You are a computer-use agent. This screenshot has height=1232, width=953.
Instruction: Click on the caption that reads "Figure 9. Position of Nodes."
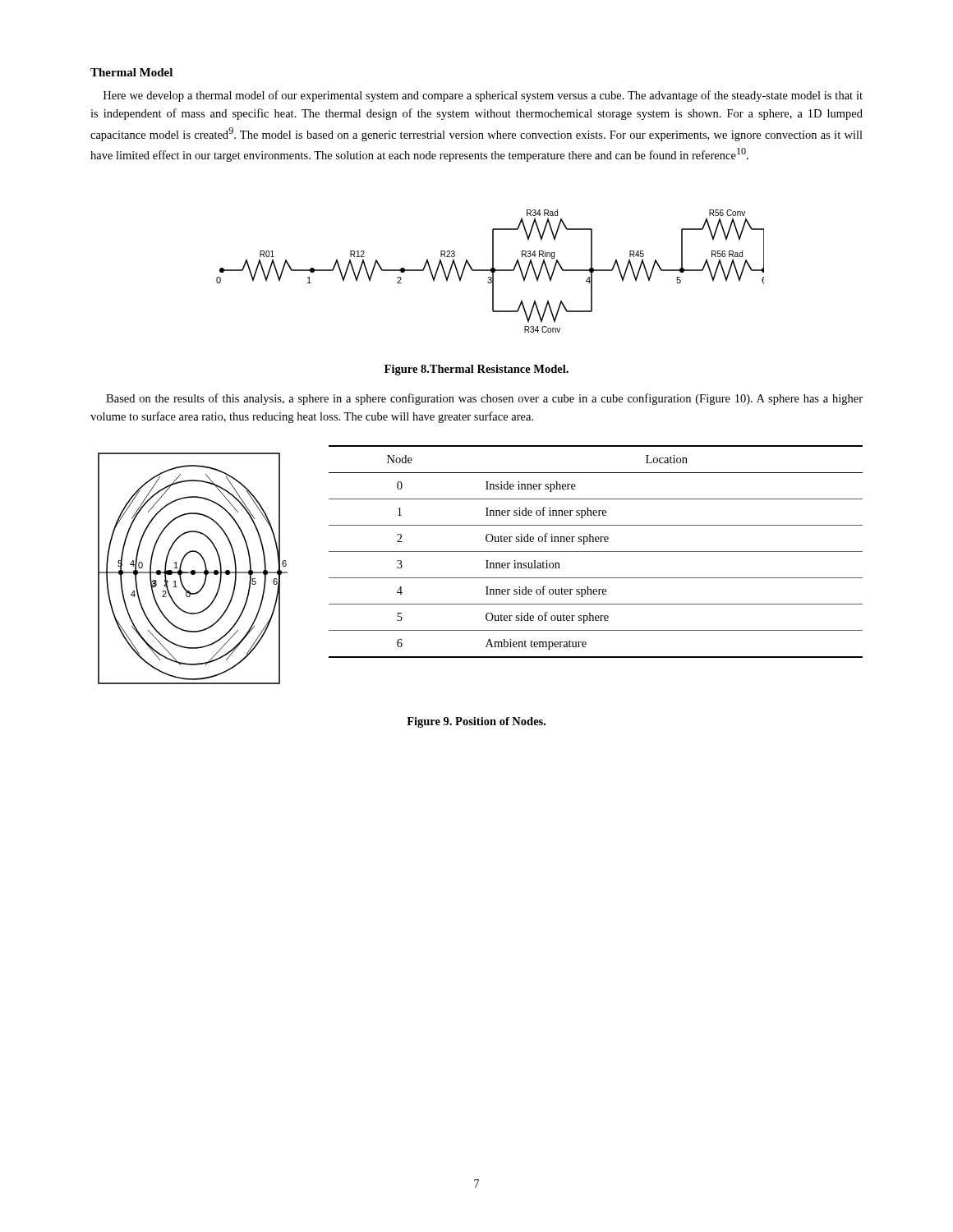pyautogui.click(x=476, y=722)
